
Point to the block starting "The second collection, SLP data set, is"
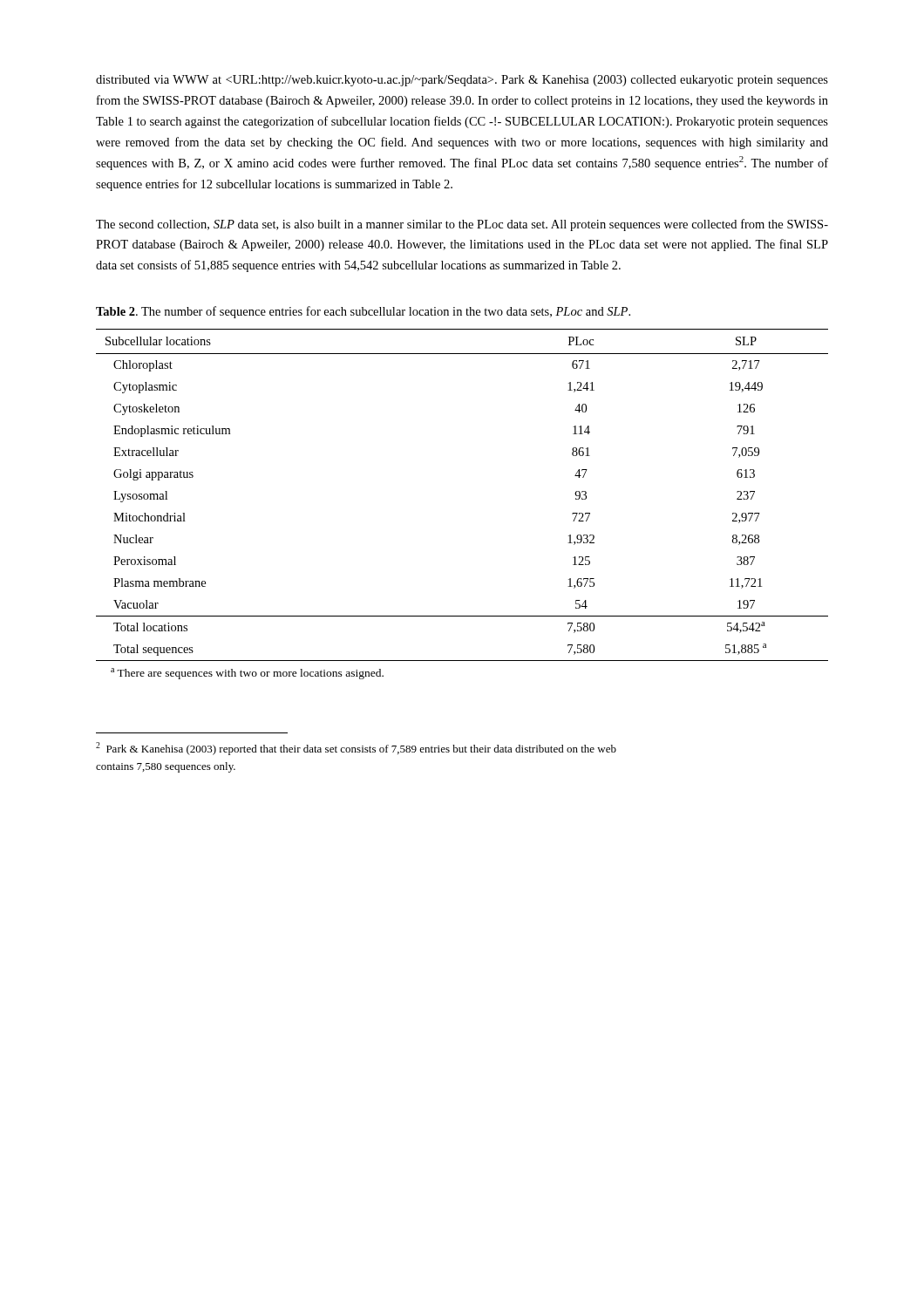click(462, 245)
